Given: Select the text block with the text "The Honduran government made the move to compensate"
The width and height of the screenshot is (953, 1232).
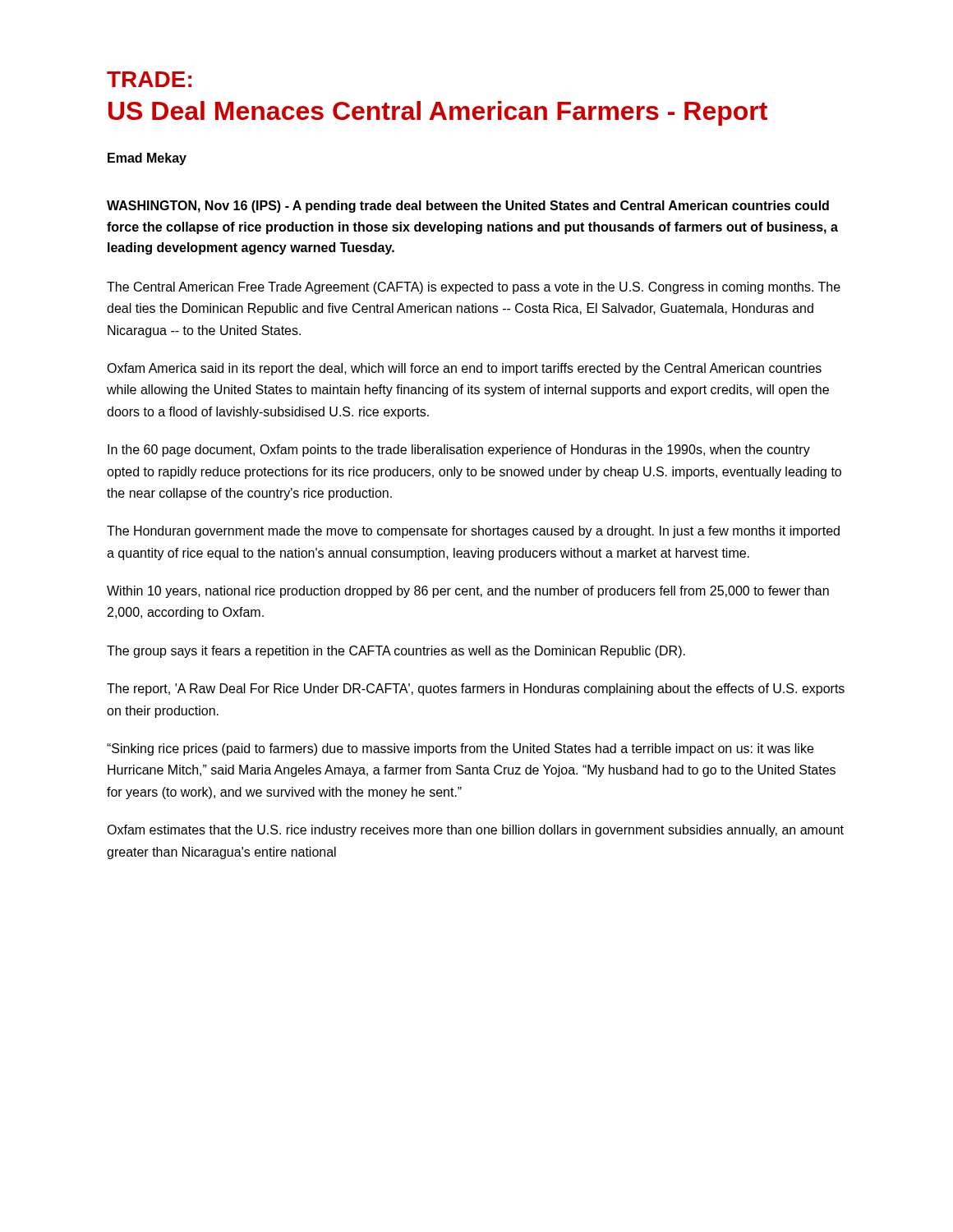Looking at the screenshot, I should pyautogui.click(x=474, y=542).
